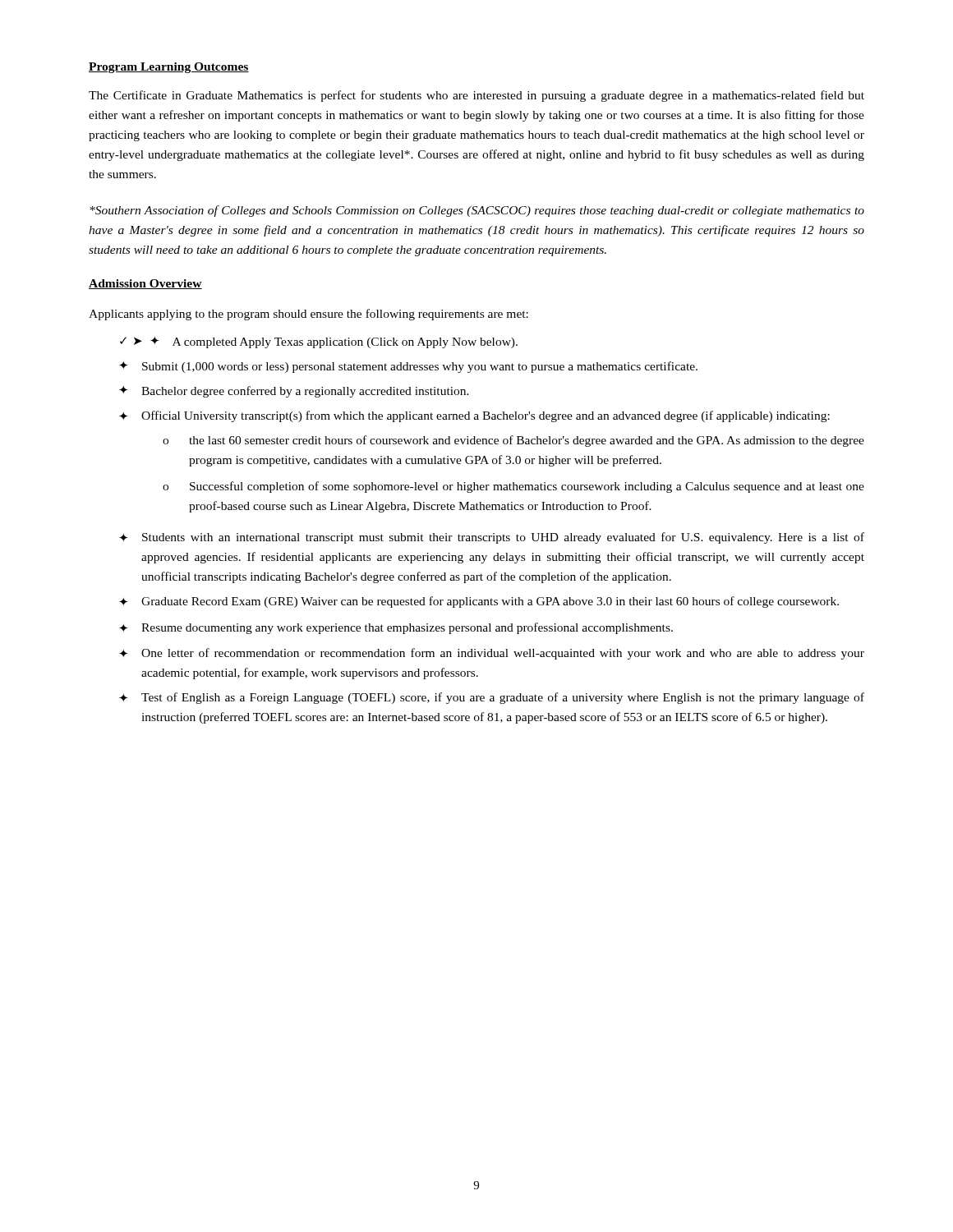The height and width of the screenshot is (1232, 953).
Task: Find the list item that reads "✦ Students with an"
Action: click(x=479, y=557)
